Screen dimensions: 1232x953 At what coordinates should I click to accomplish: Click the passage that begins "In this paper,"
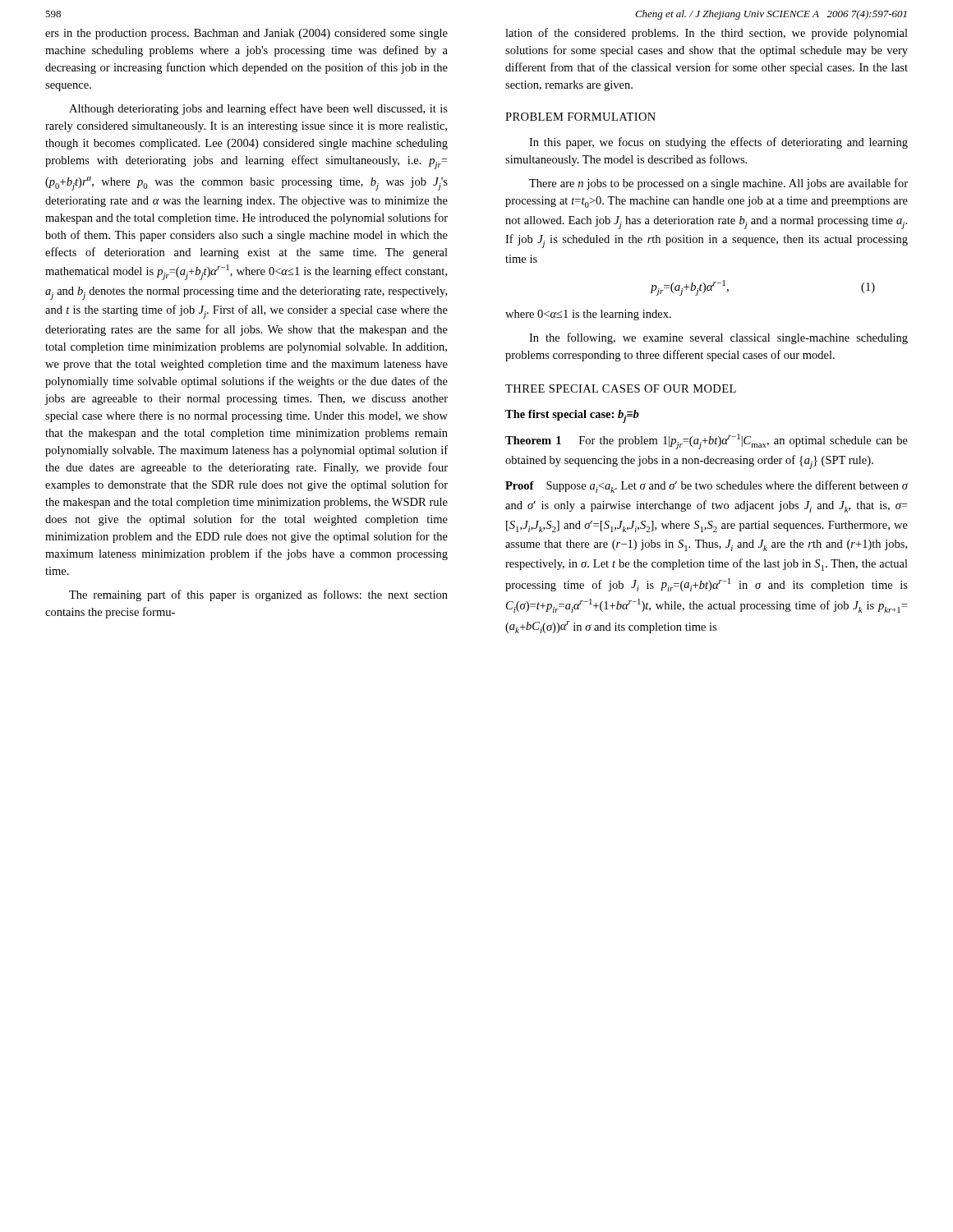coord(707,201)
